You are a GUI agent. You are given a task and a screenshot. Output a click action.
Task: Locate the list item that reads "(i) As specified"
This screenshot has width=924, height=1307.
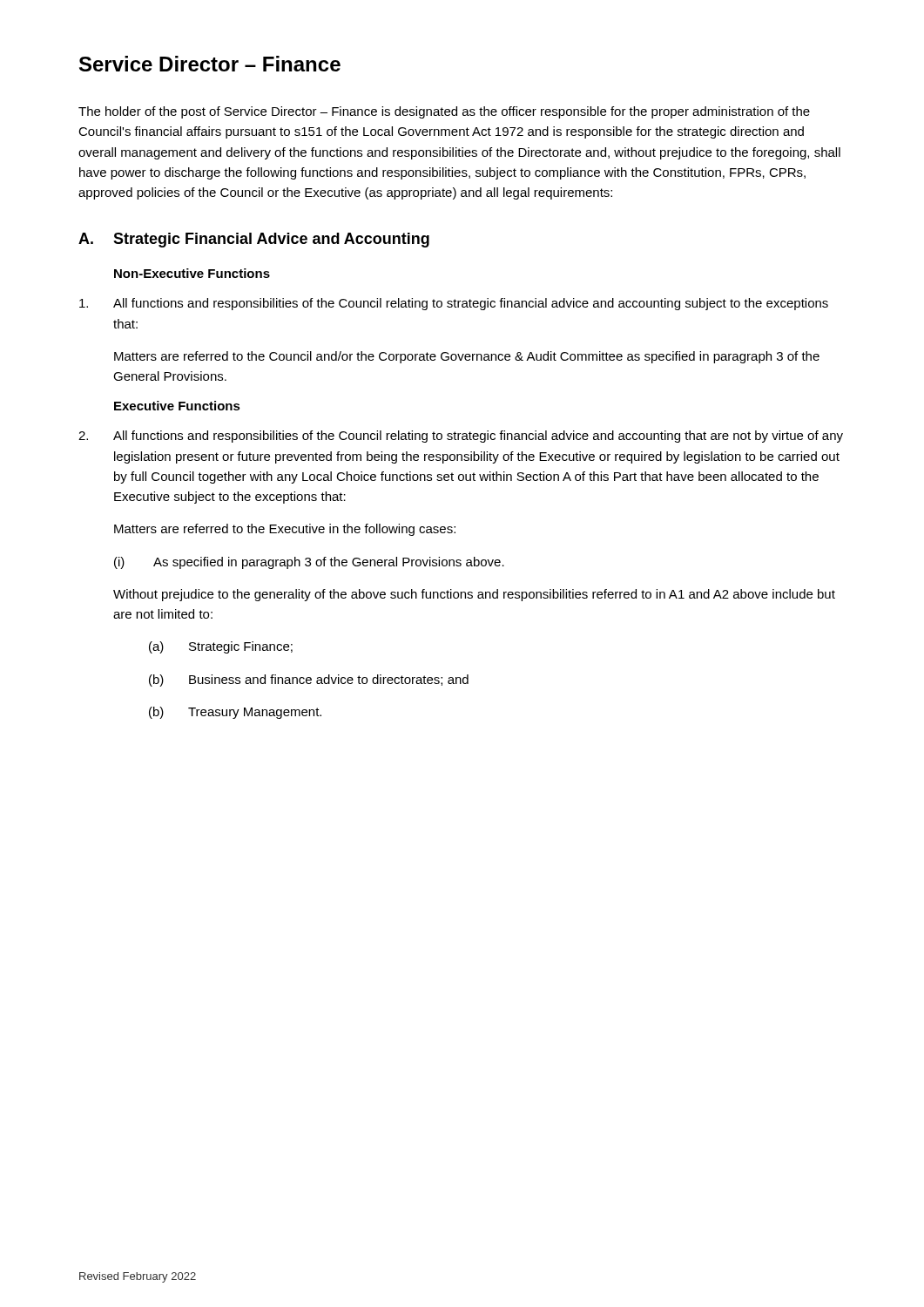[x=479, y=561]
